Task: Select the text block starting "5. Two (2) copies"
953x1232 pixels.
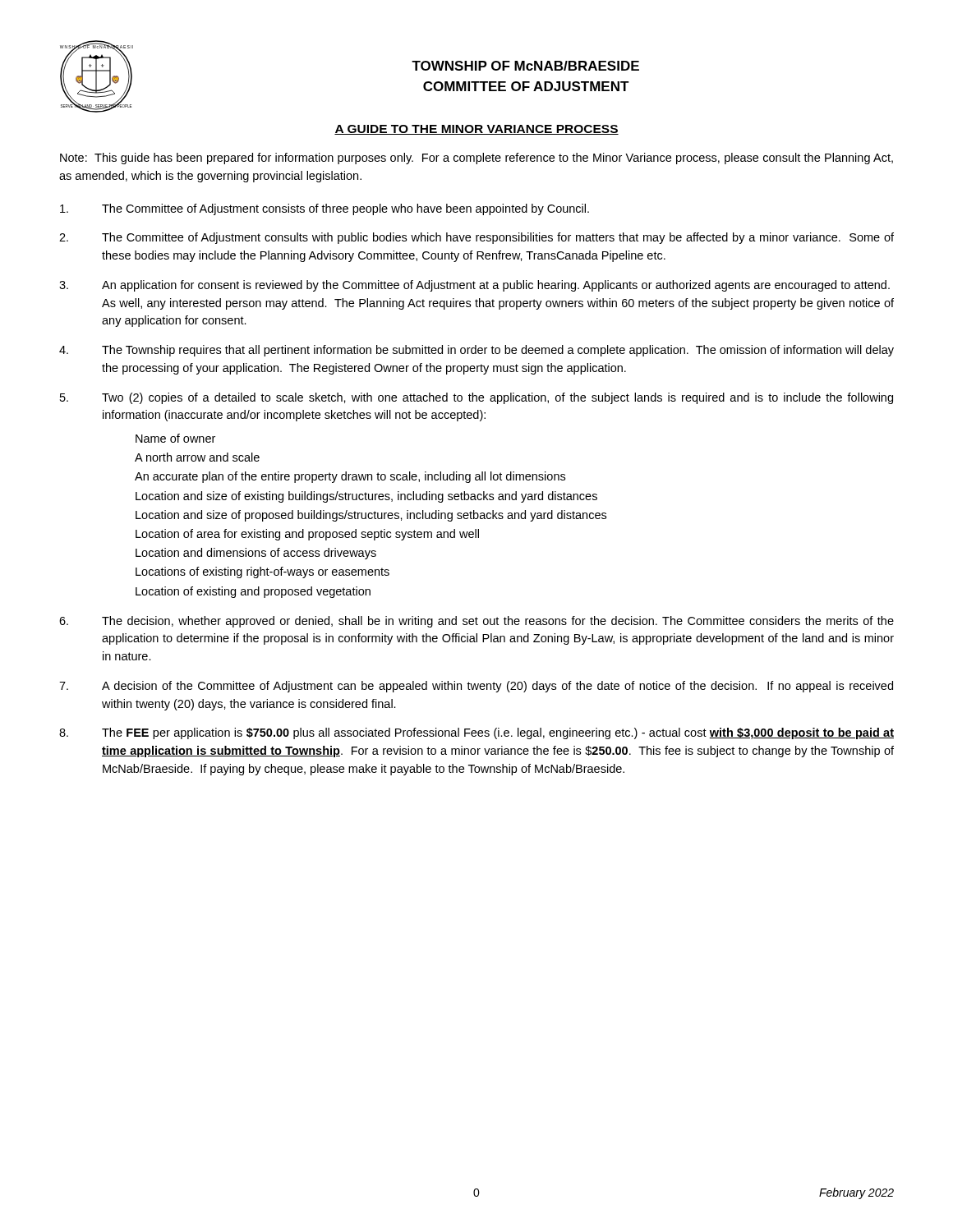Action: tap(476, 495)
